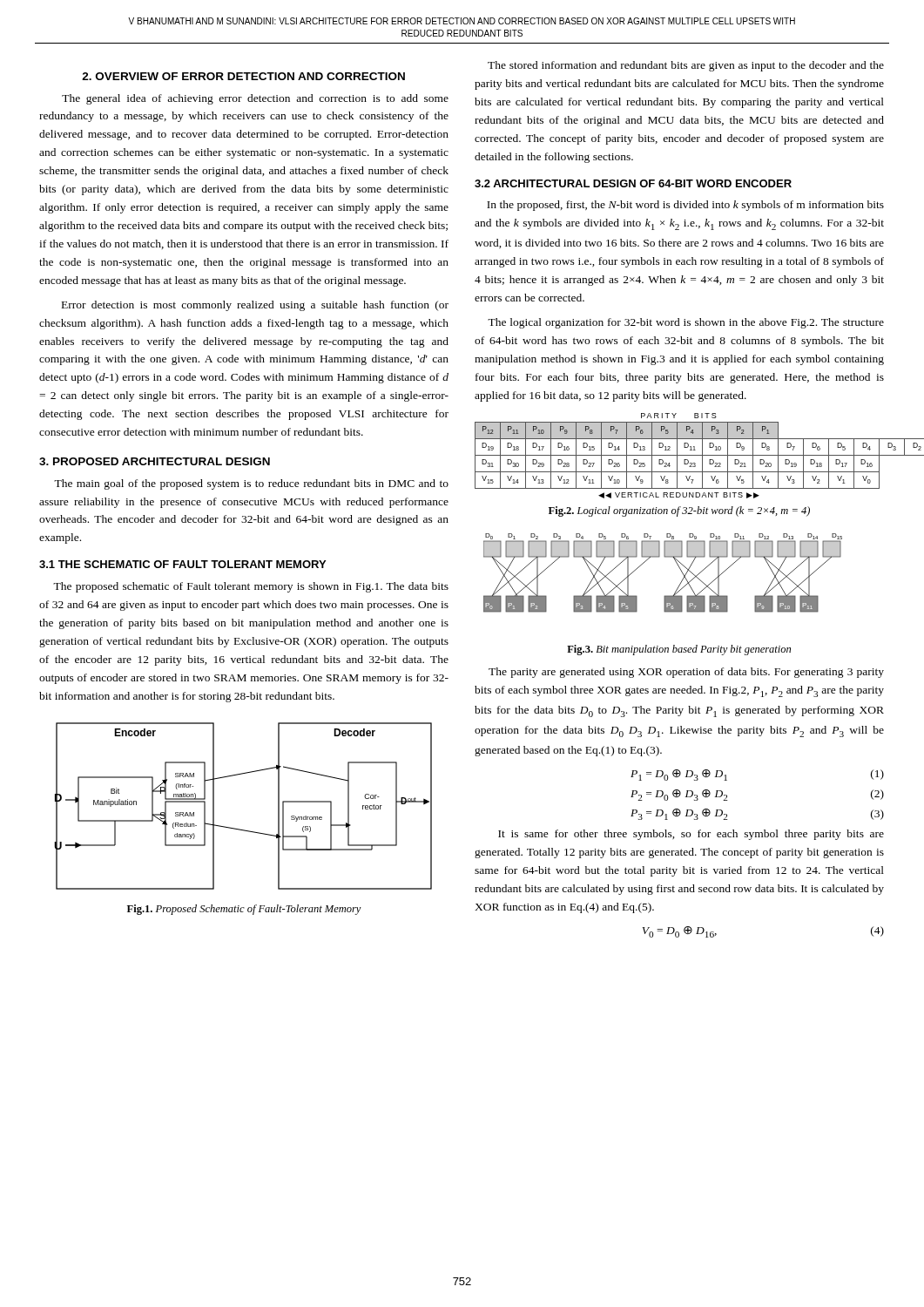Click on the formula that reads "P1 = D0 ⊕ D3 ⊕ D1"
This screenshot has width=924, height=1307.
pyautogui.click(x=676, y=775)
